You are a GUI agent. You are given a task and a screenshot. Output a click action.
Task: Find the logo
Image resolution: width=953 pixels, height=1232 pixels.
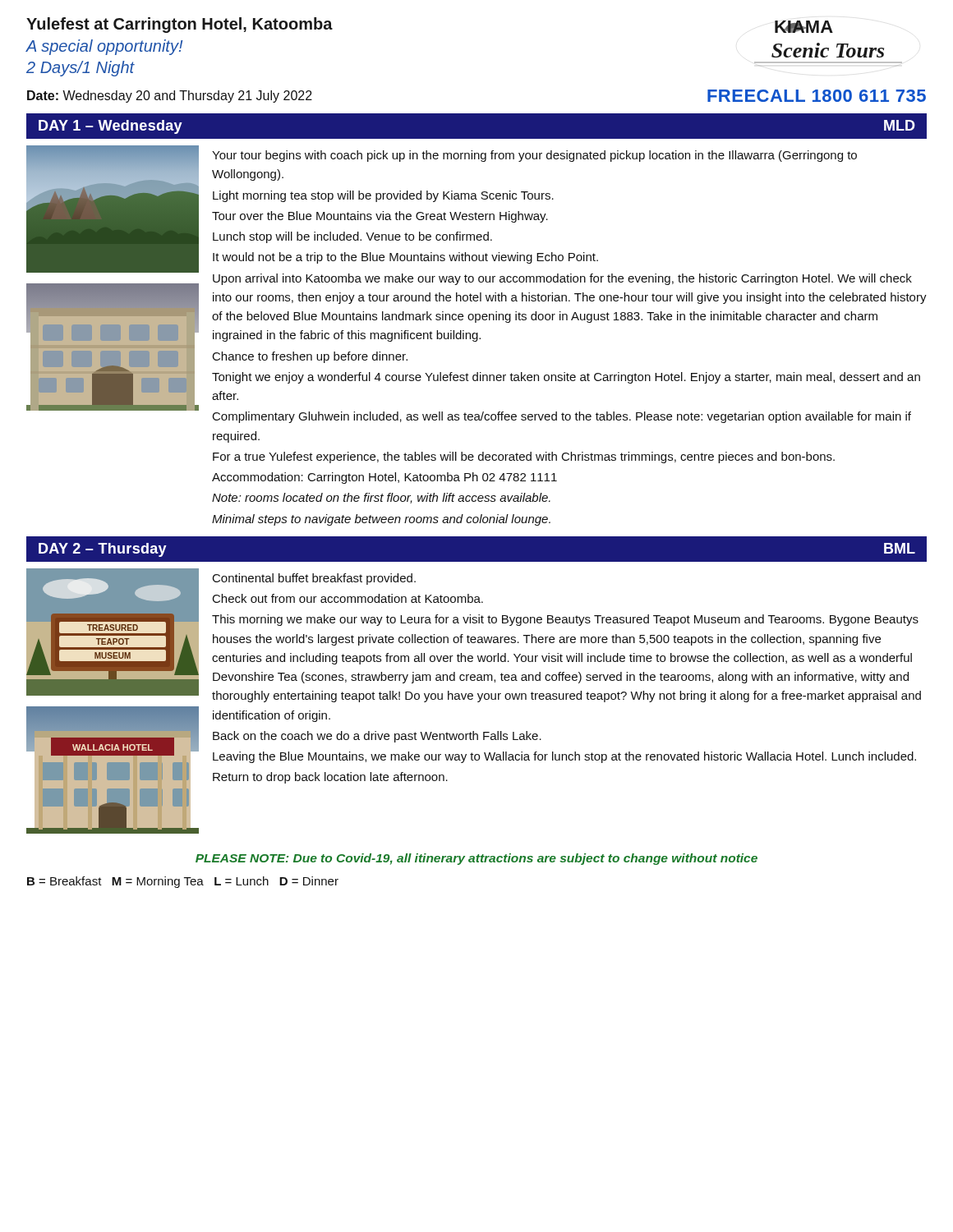coord(828,48)
